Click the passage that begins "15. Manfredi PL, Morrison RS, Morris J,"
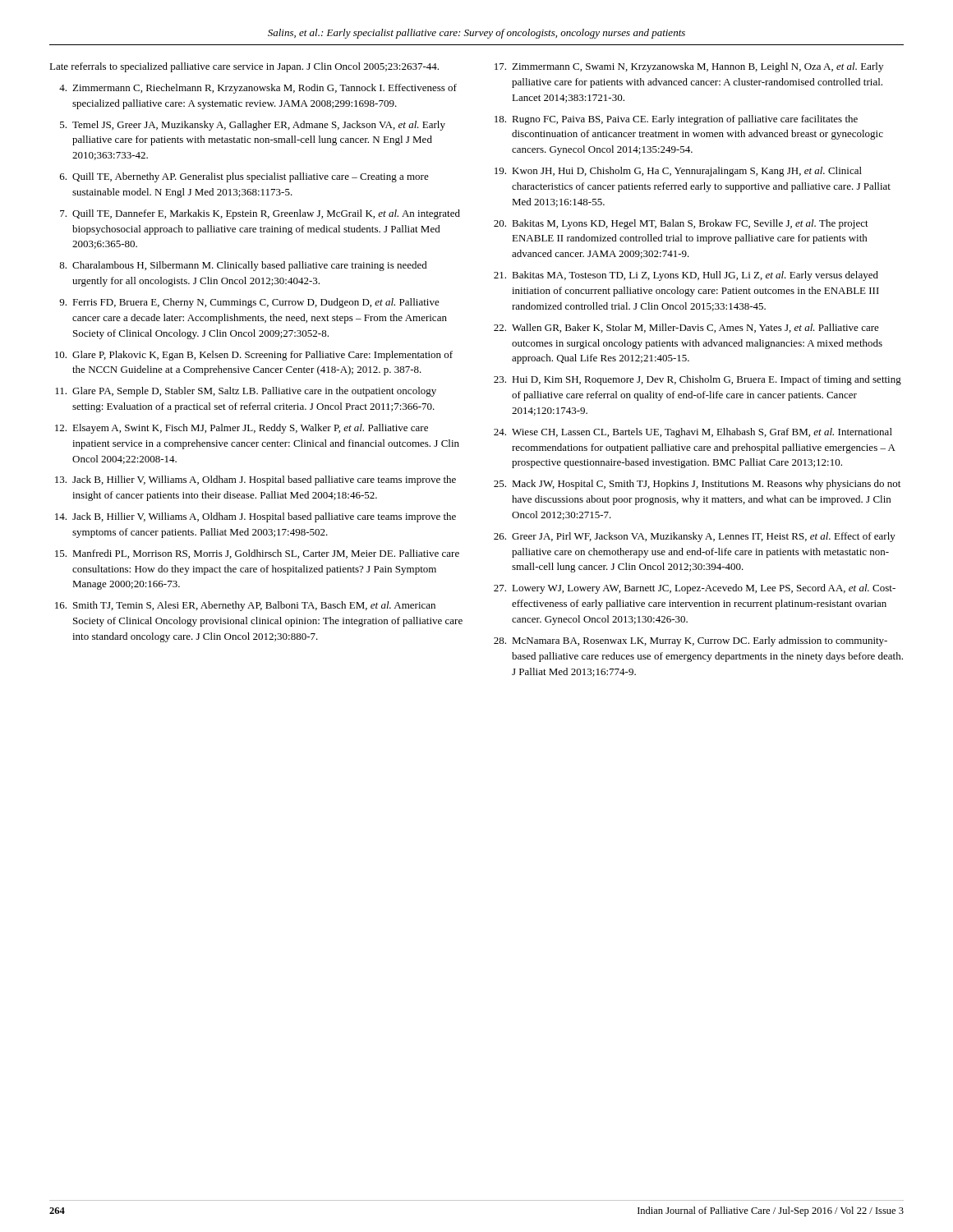The height and width of the screenshot is (1232, 953). [x=257, y=569]
